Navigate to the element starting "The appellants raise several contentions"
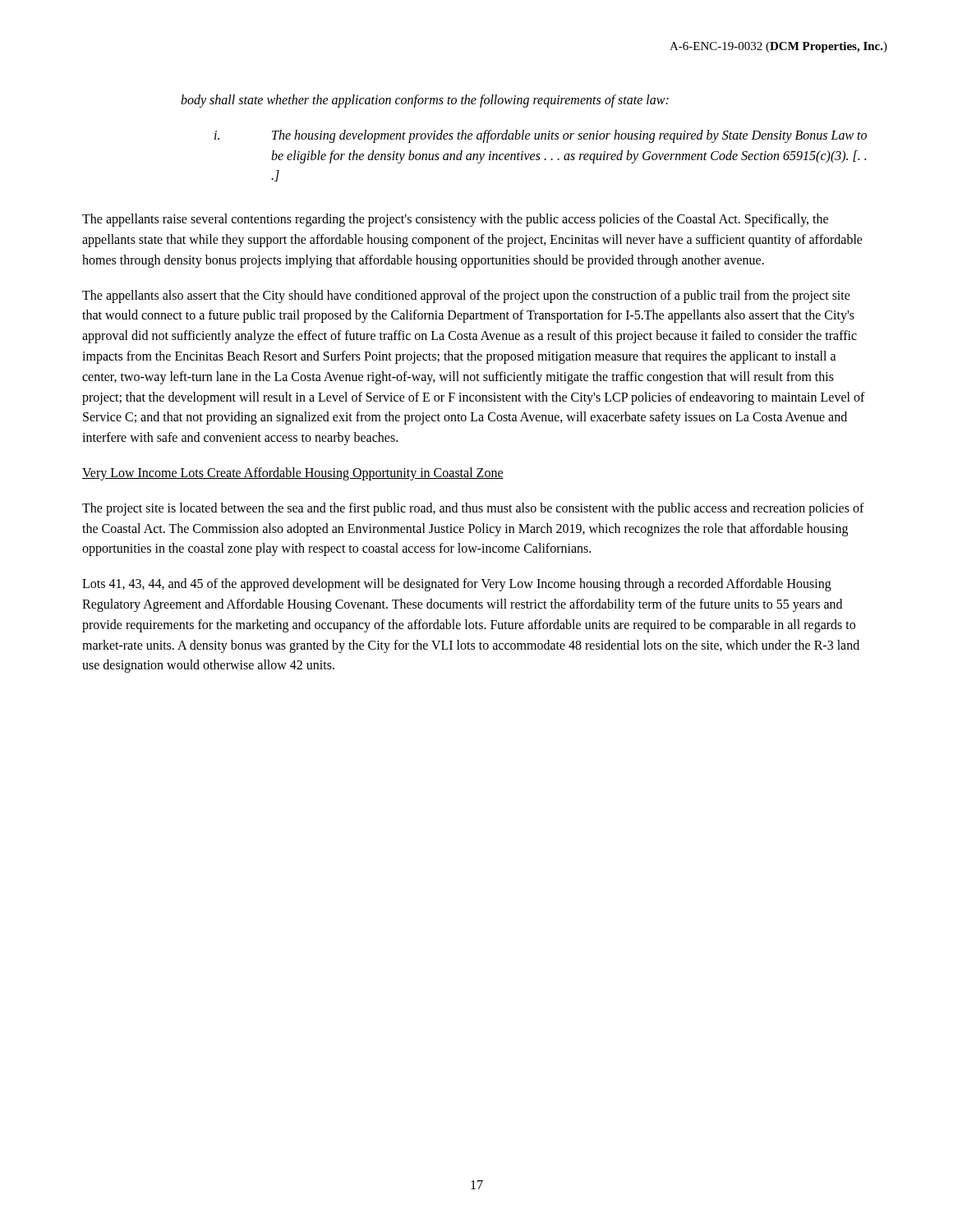The image size is (953, 1232). coord(476,240)
